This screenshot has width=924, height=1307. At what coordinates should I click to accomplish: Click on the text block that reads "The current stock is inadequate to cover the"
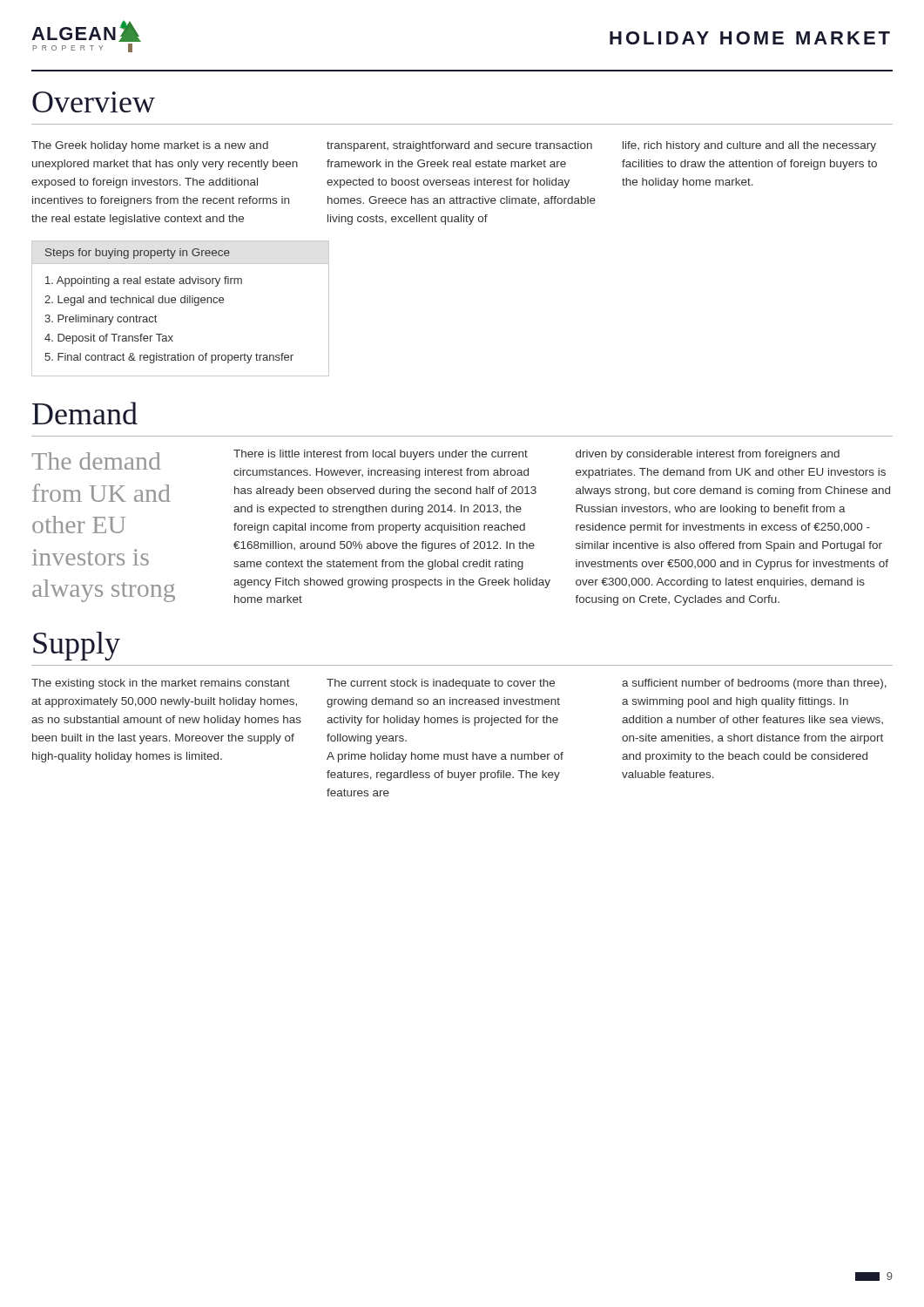441,684
